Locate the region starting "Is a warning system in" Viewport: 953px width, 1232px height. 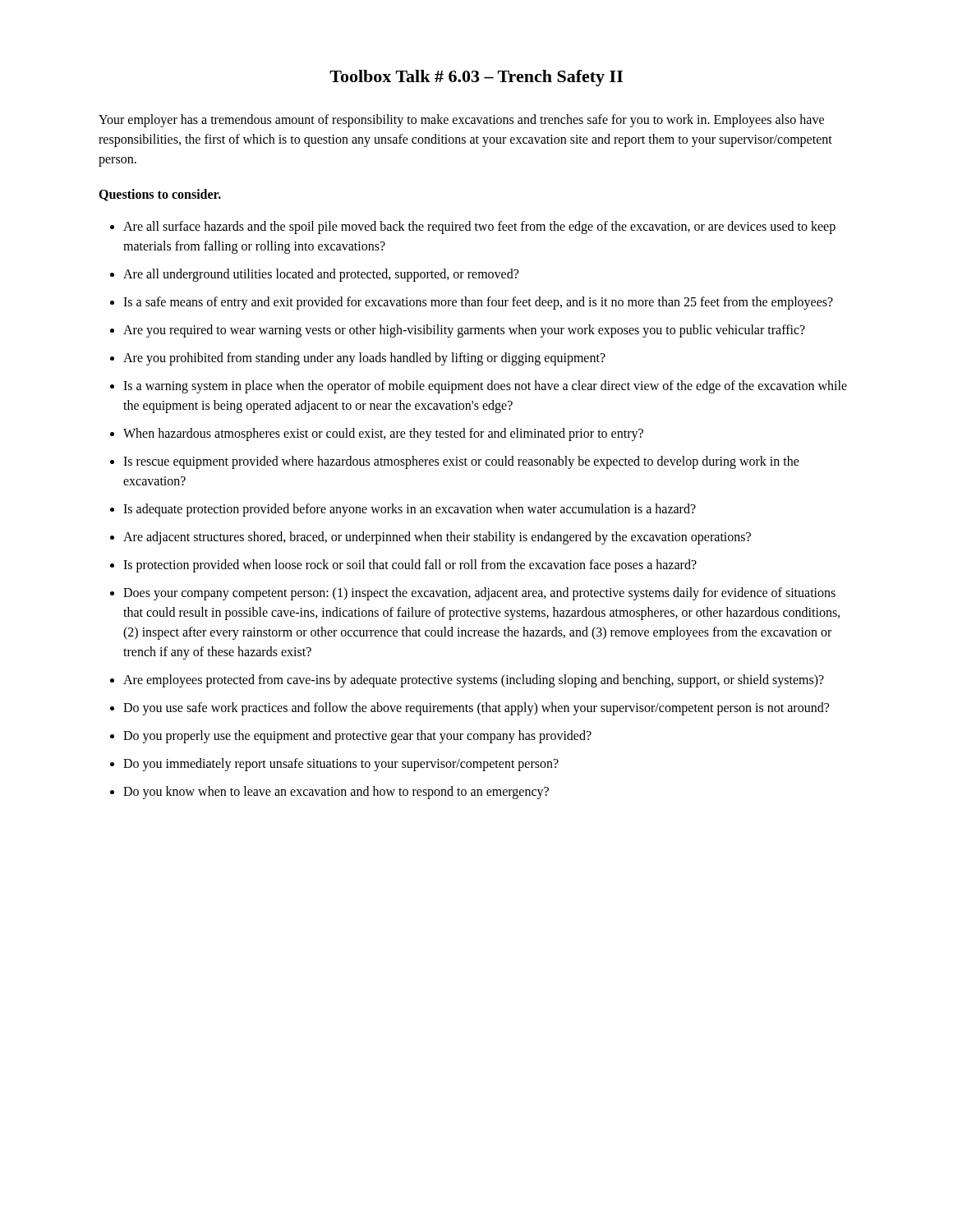[x=485, y=395]
